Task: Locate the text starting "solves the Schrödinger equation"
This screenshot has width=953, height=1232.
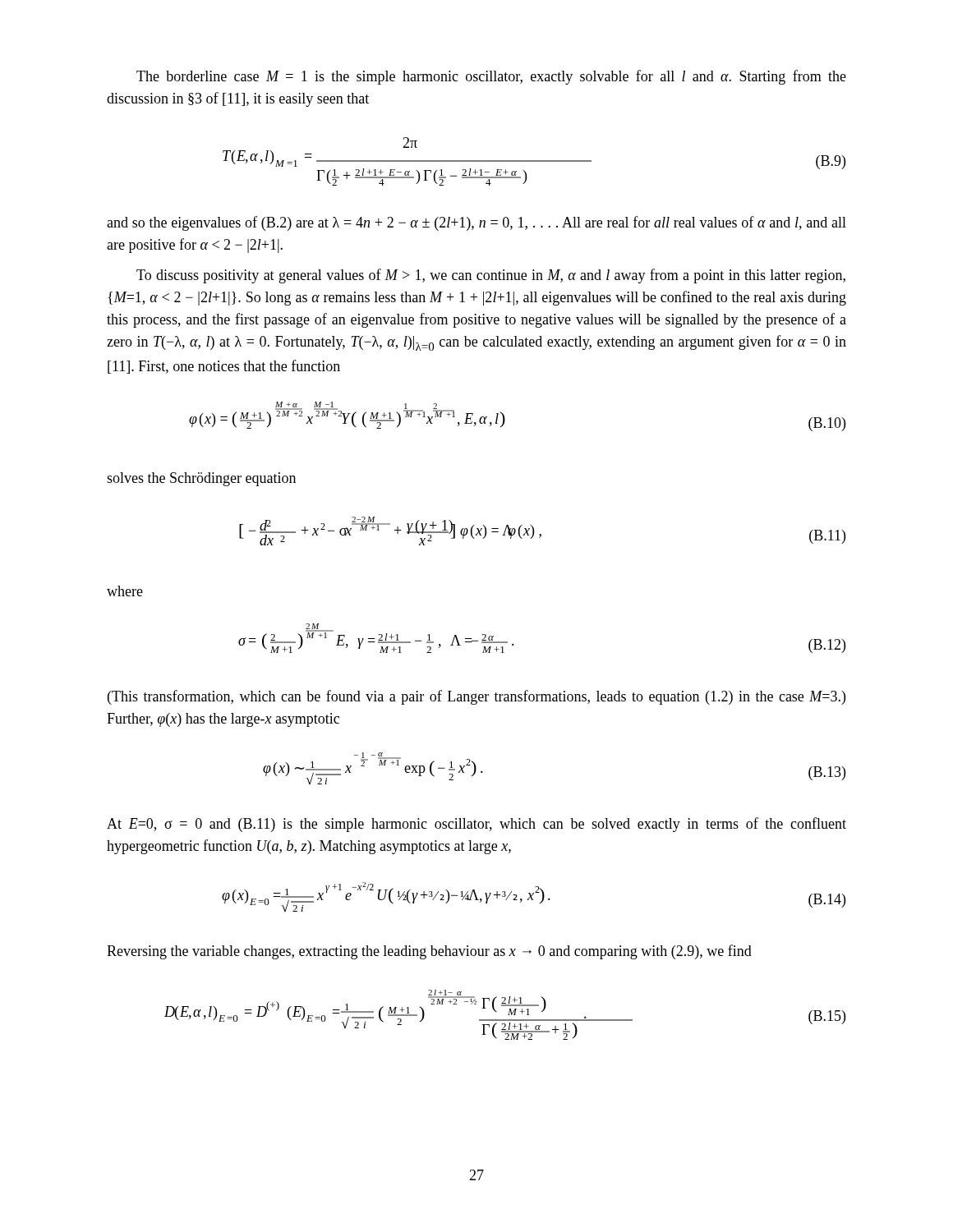Action: (201, 479)
